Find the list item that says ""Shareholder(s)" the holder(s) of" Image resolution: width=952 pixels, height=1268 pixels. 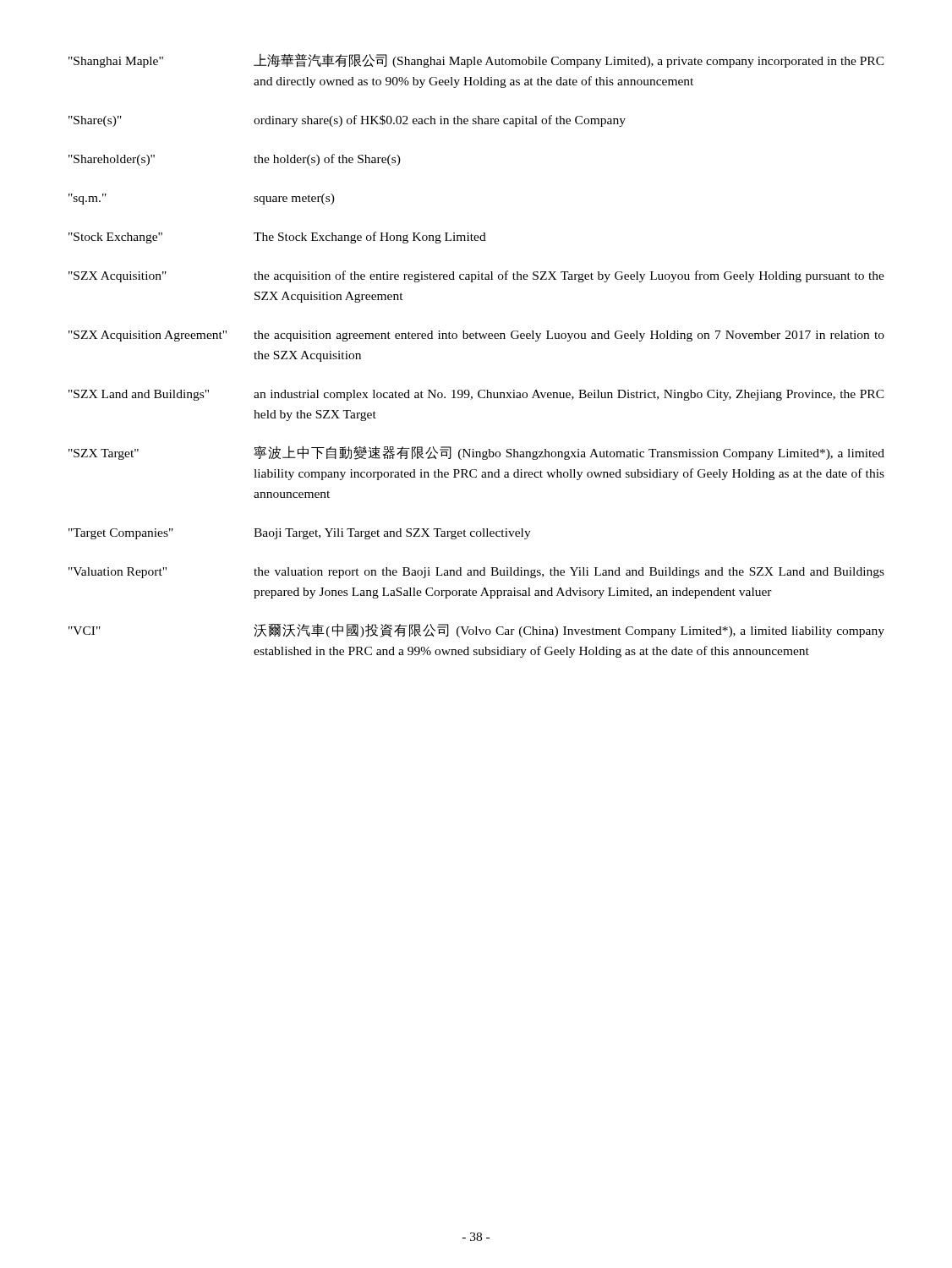click(115, 159)
